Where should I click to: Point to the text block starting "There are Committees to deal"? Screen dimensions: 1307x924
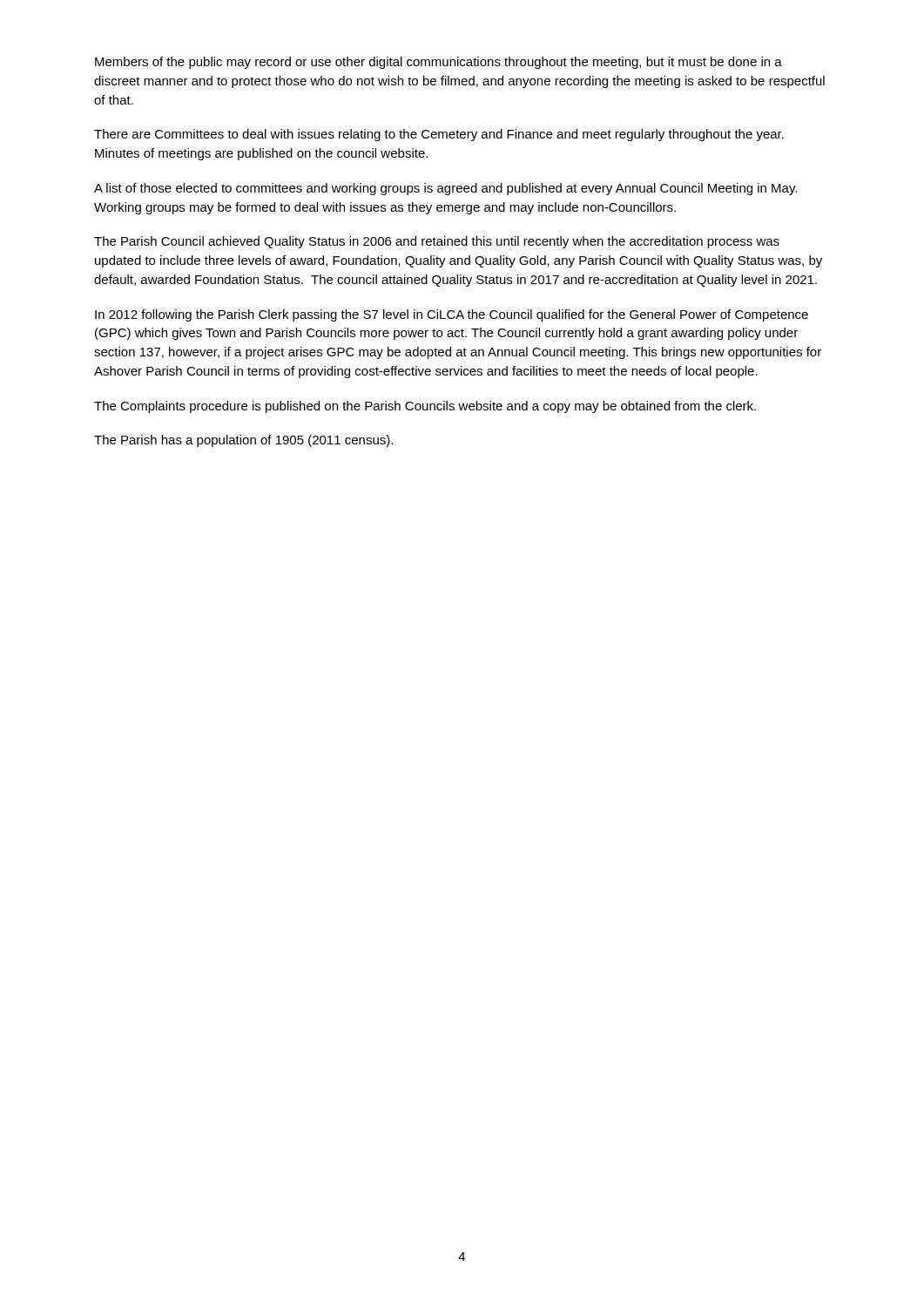pyautogui.click(x=439, y=143)
